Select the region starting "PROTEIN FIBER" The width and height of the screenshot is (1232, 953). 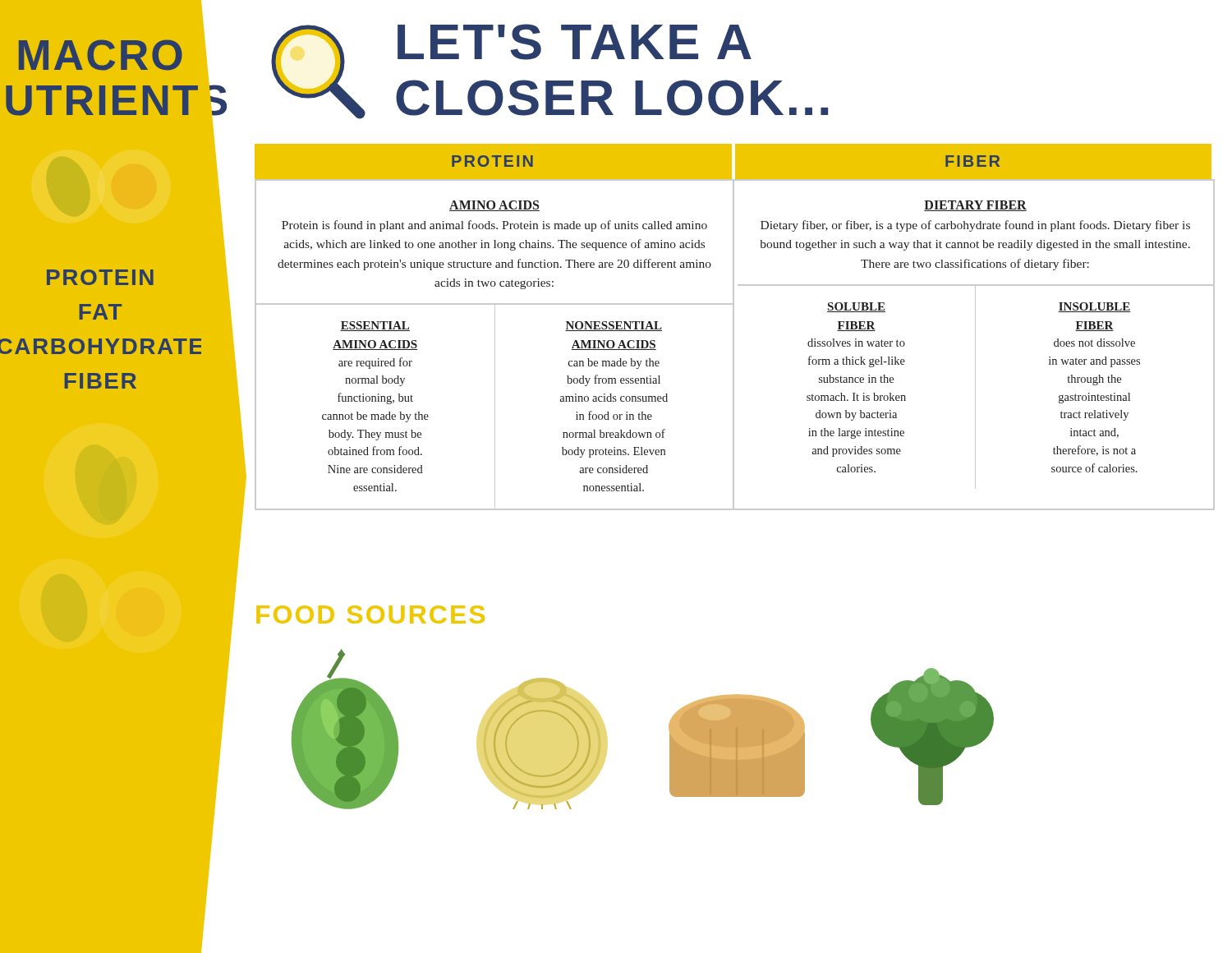(733, 161)
